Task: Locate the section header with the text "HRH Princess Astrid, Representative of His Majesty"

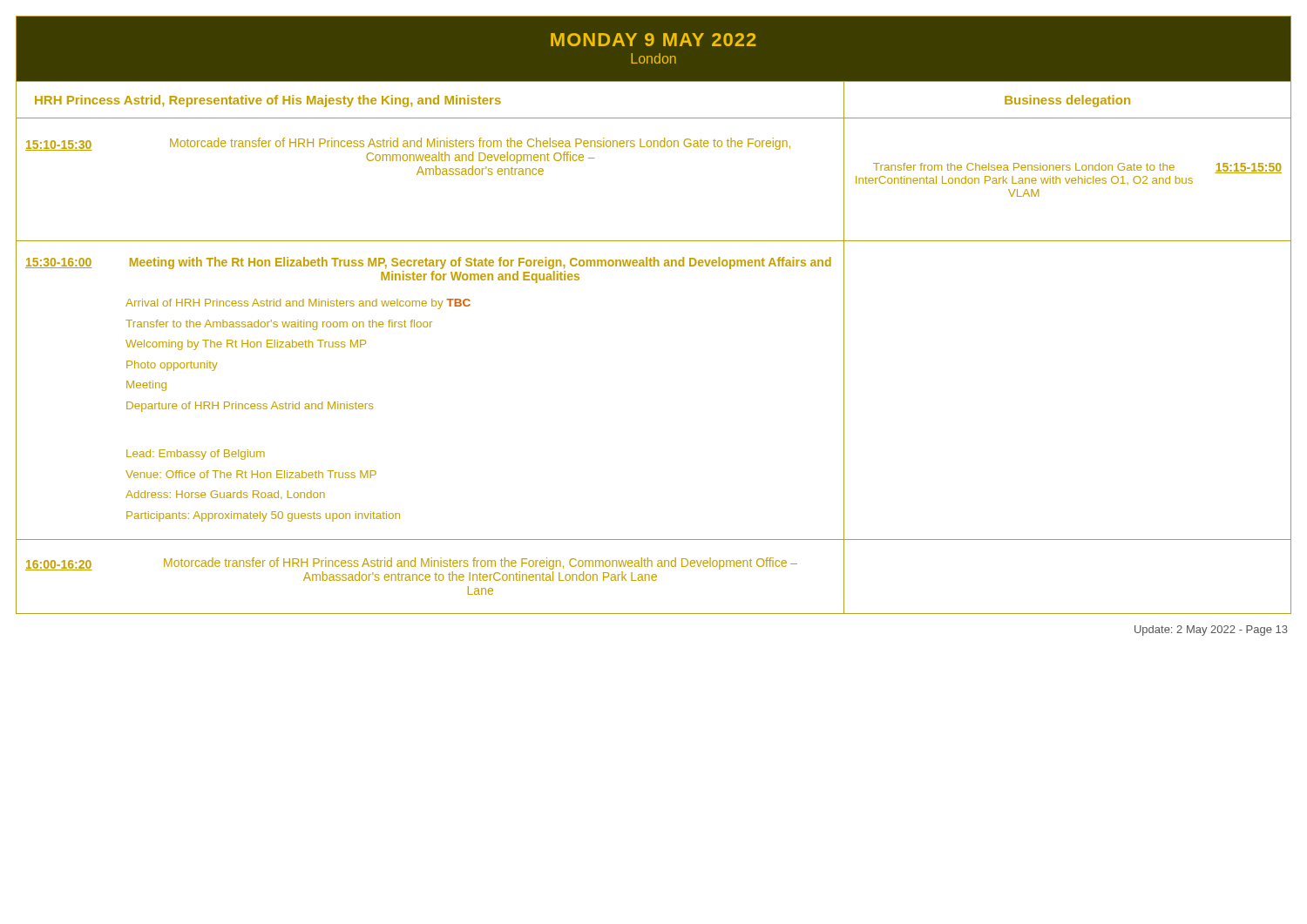Action: pos(268,100)
